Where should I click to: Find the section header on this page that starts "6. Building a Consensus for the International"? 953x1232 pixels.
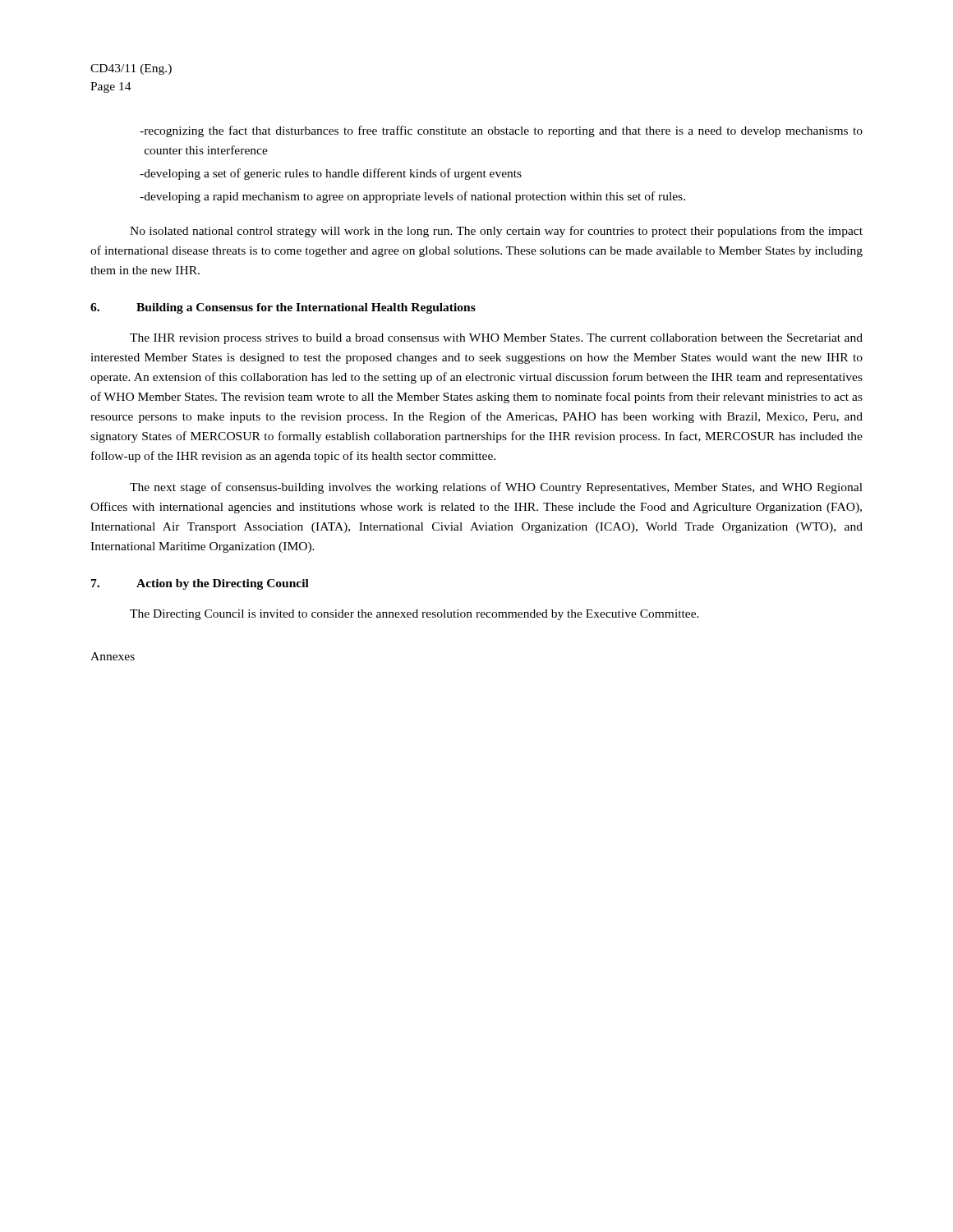point(283,307)
